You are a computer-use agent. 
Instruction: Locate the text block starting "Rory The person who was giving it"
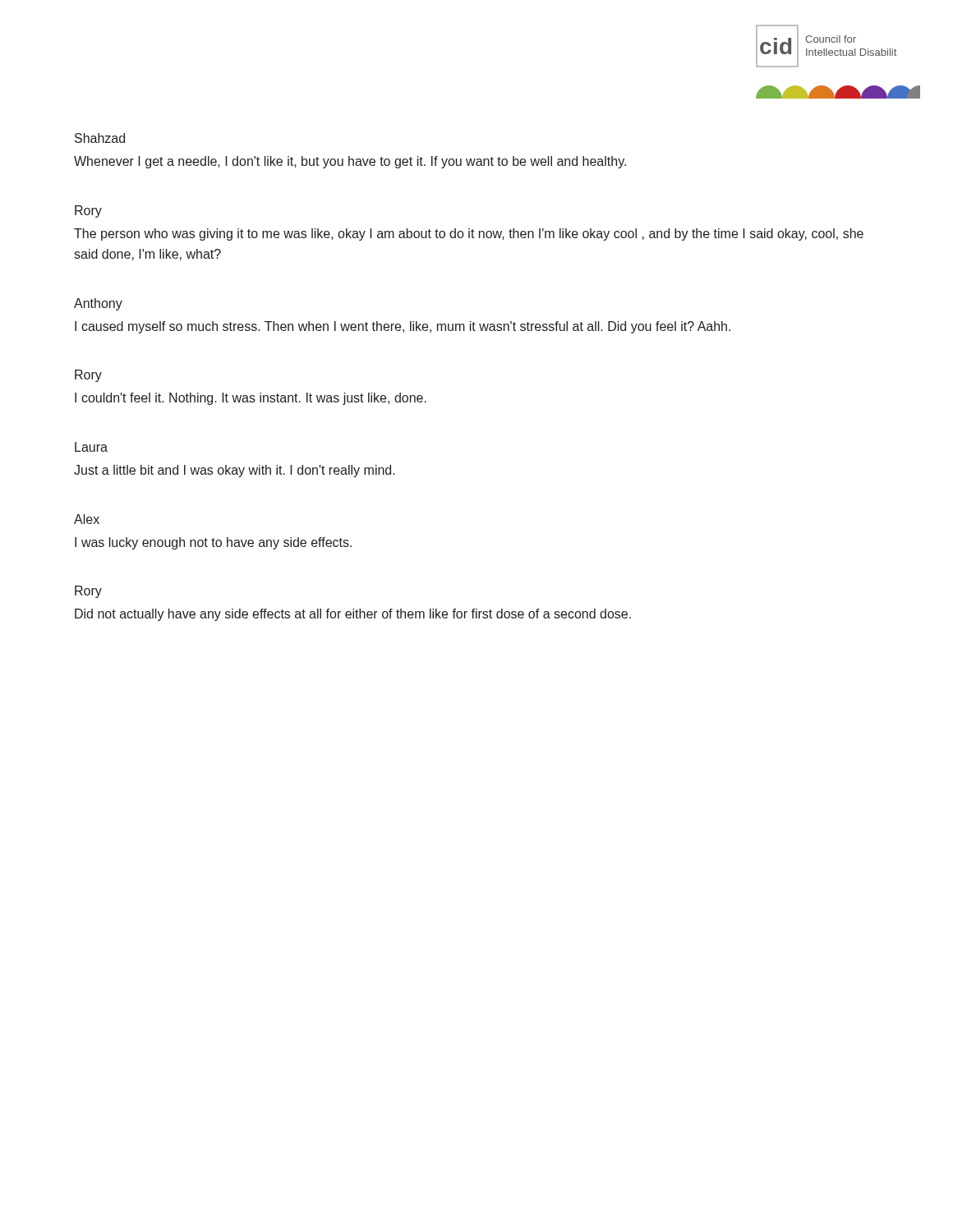point(476,234)
